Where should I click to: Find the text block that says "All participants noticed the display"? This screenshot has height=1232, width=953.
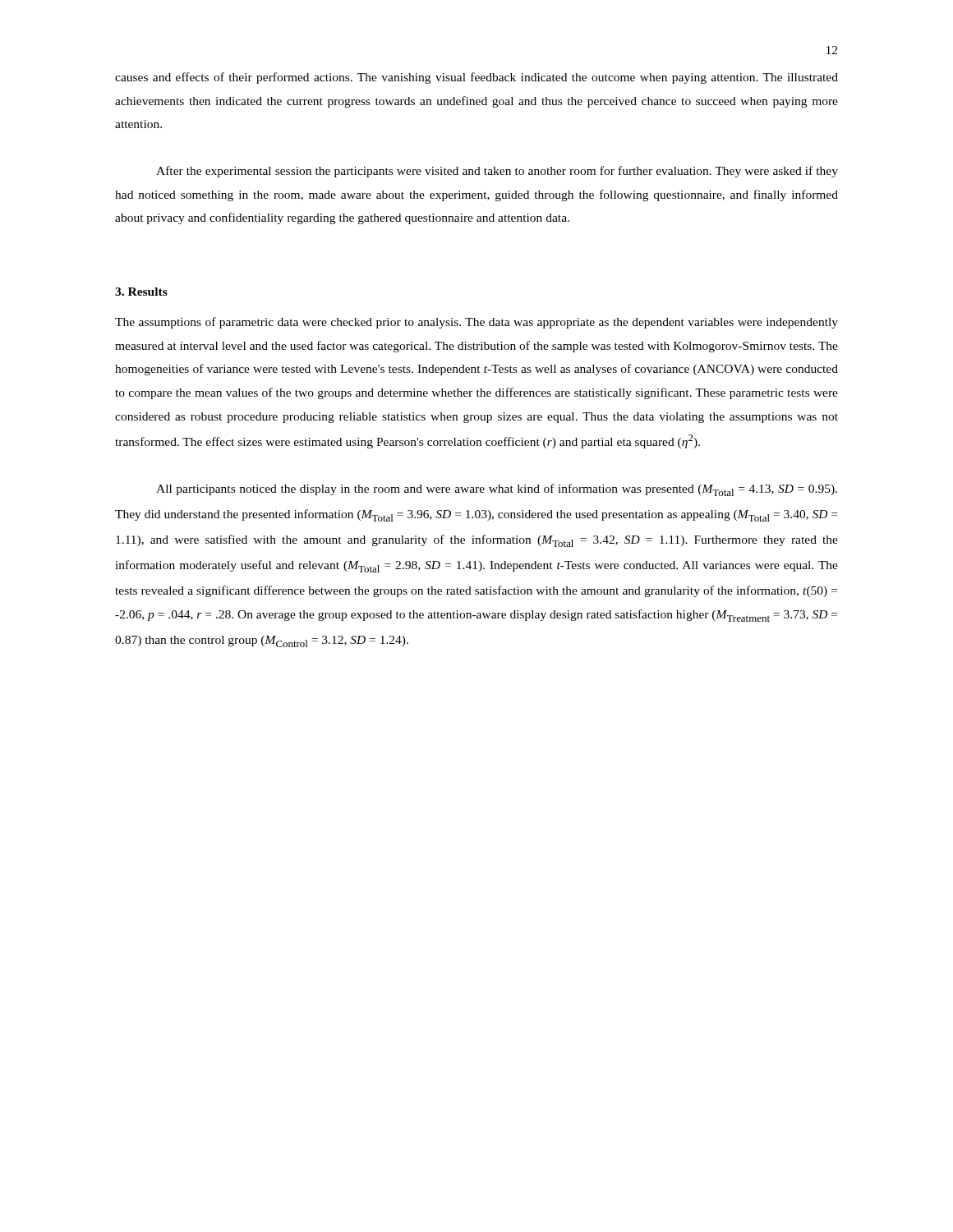tap(476, 565)
